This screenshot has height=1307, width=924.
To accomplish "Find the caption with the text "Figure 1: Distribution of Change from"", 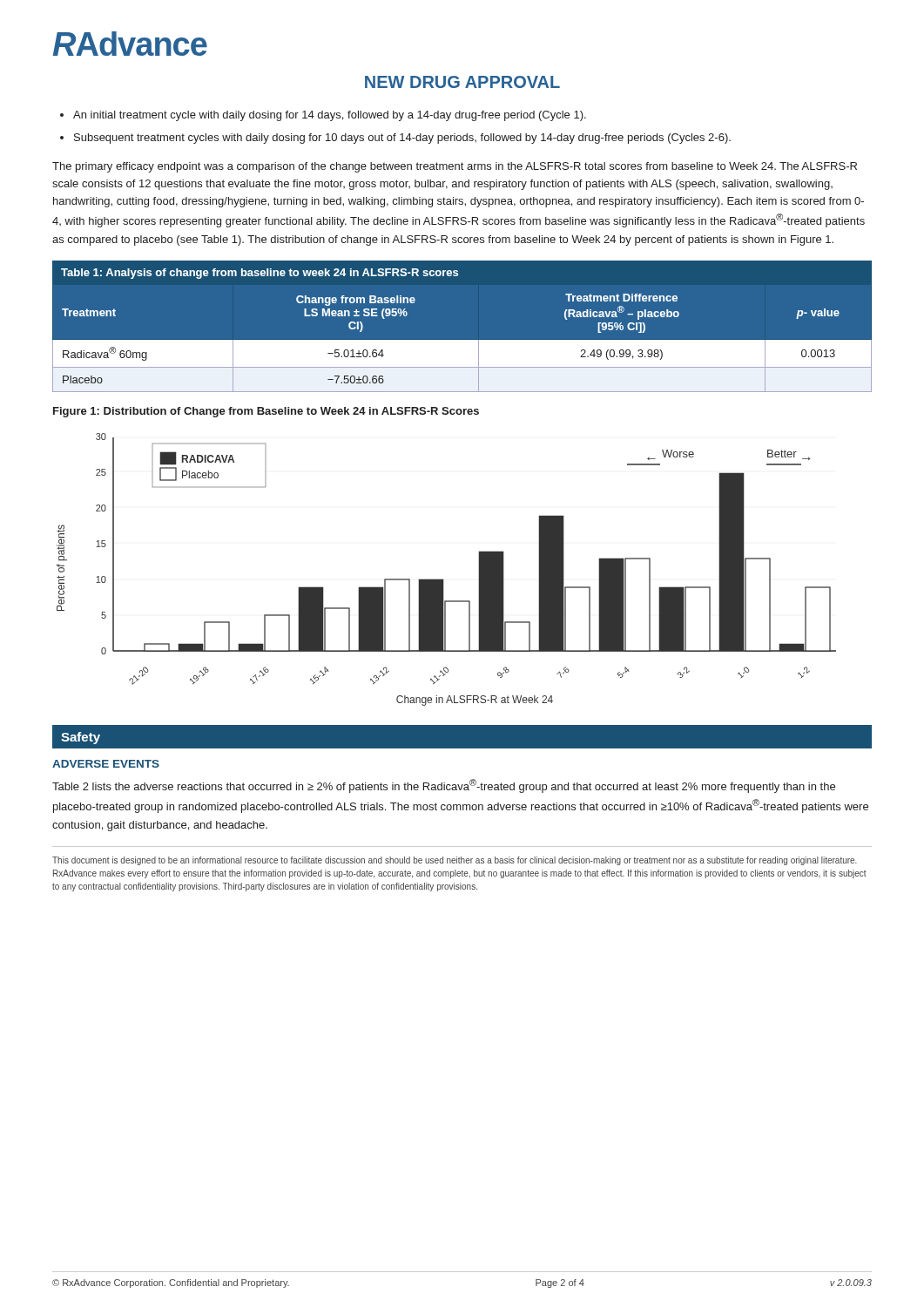I will 266,411.
